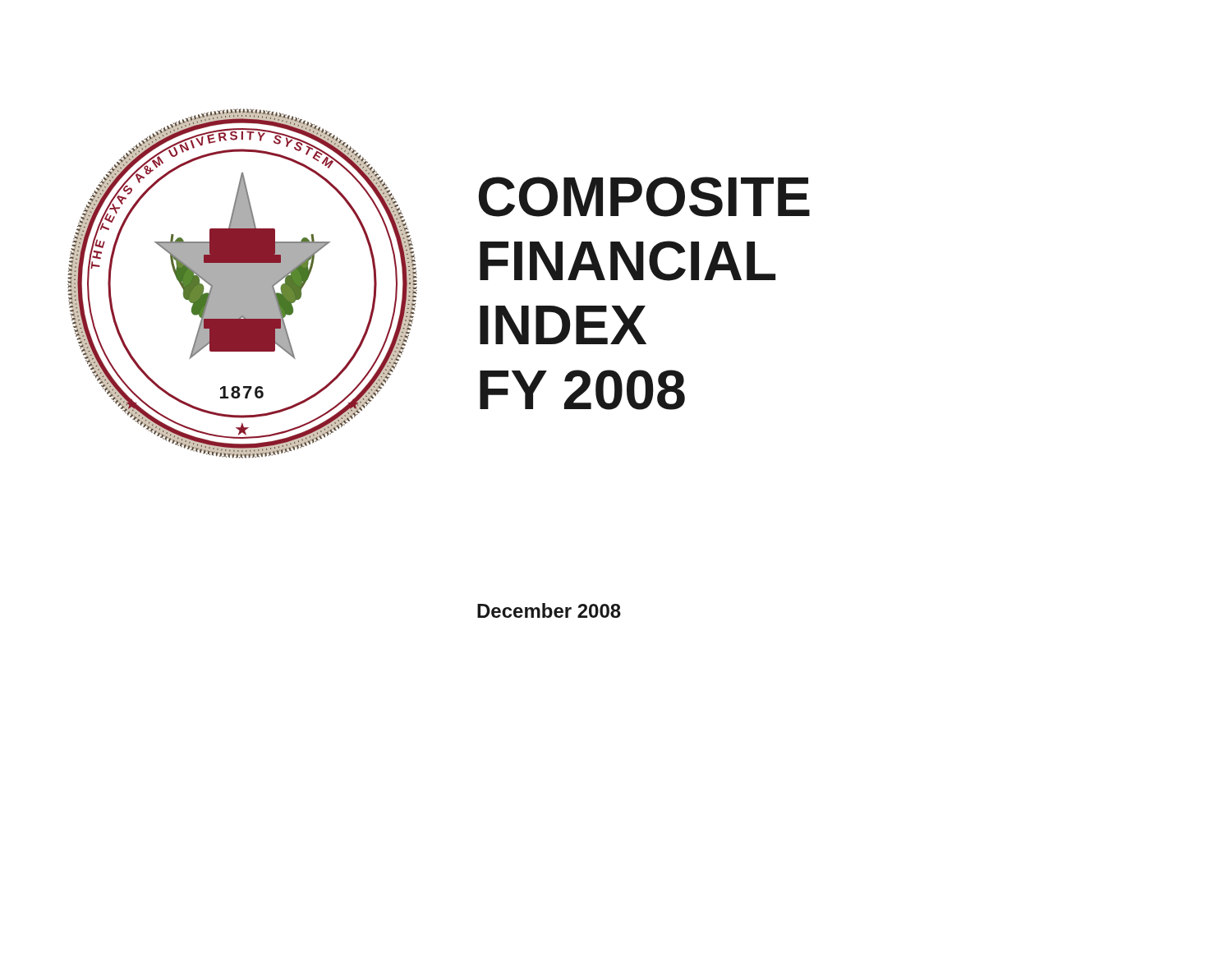Locate a logo
Screen dimensions: 953x1232
(242, 283)
